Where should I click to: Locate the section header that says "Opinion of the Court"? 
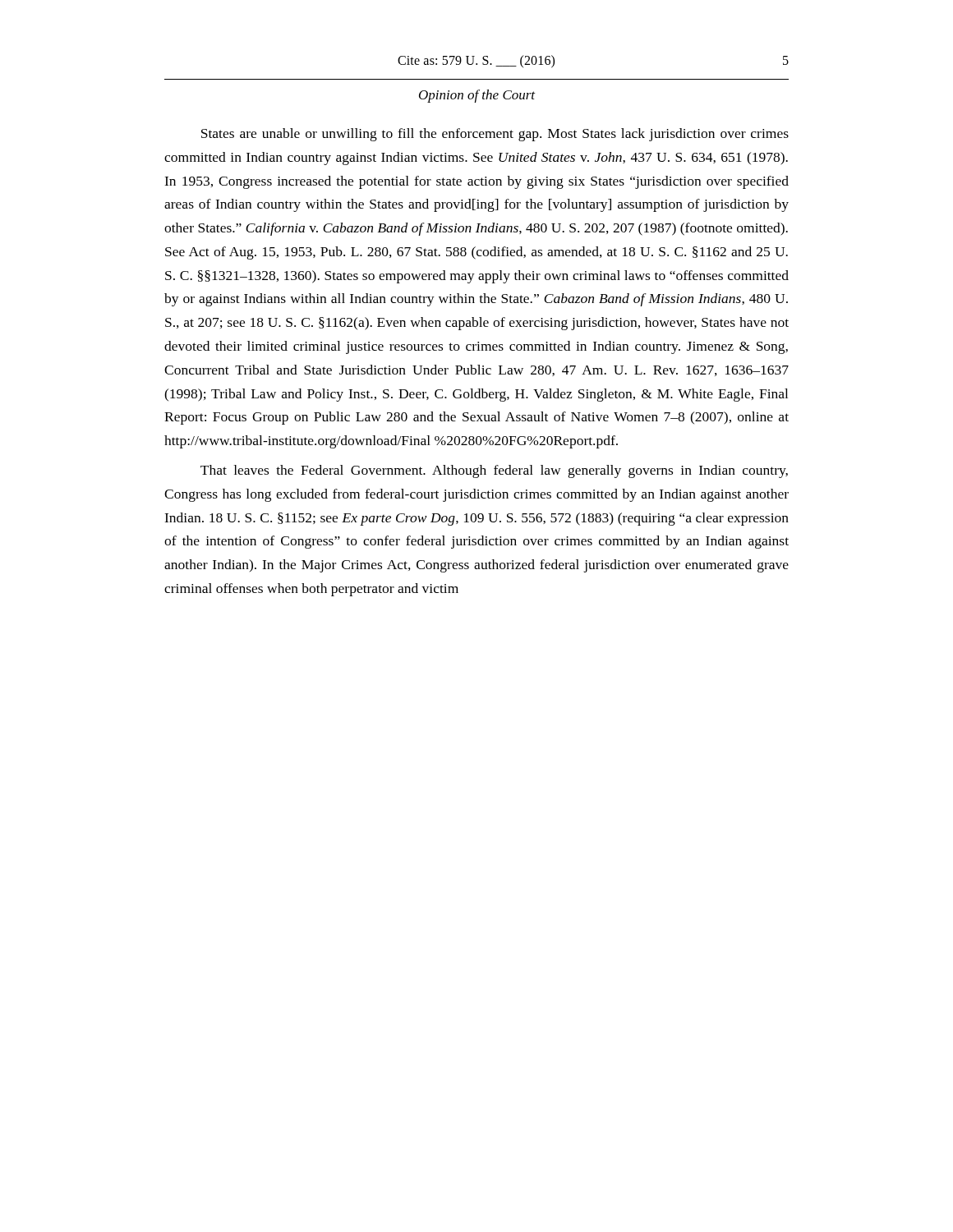pos(476,95)
